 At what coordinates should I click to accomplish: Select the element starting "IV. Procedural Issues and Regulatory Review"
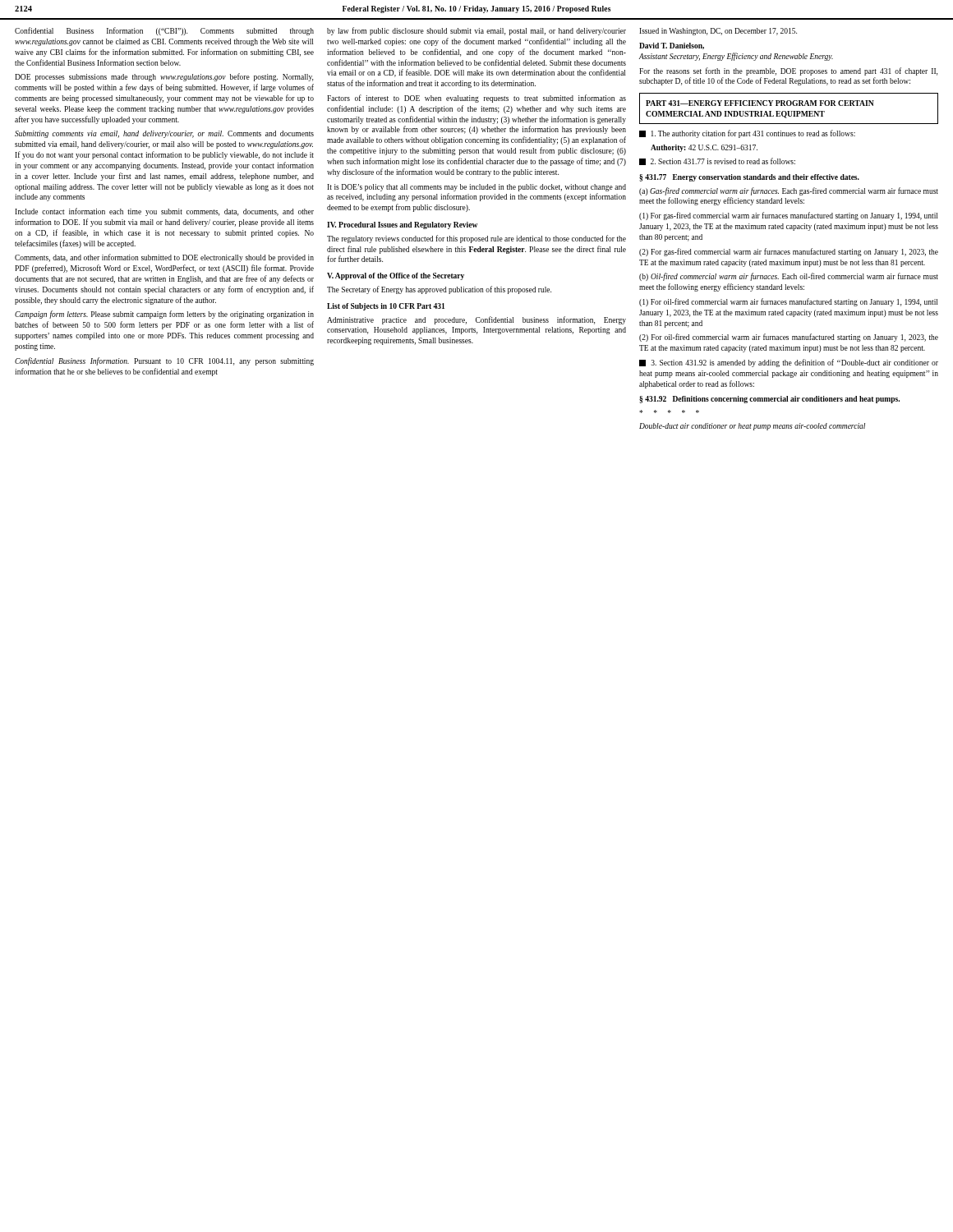pos(402,225)
